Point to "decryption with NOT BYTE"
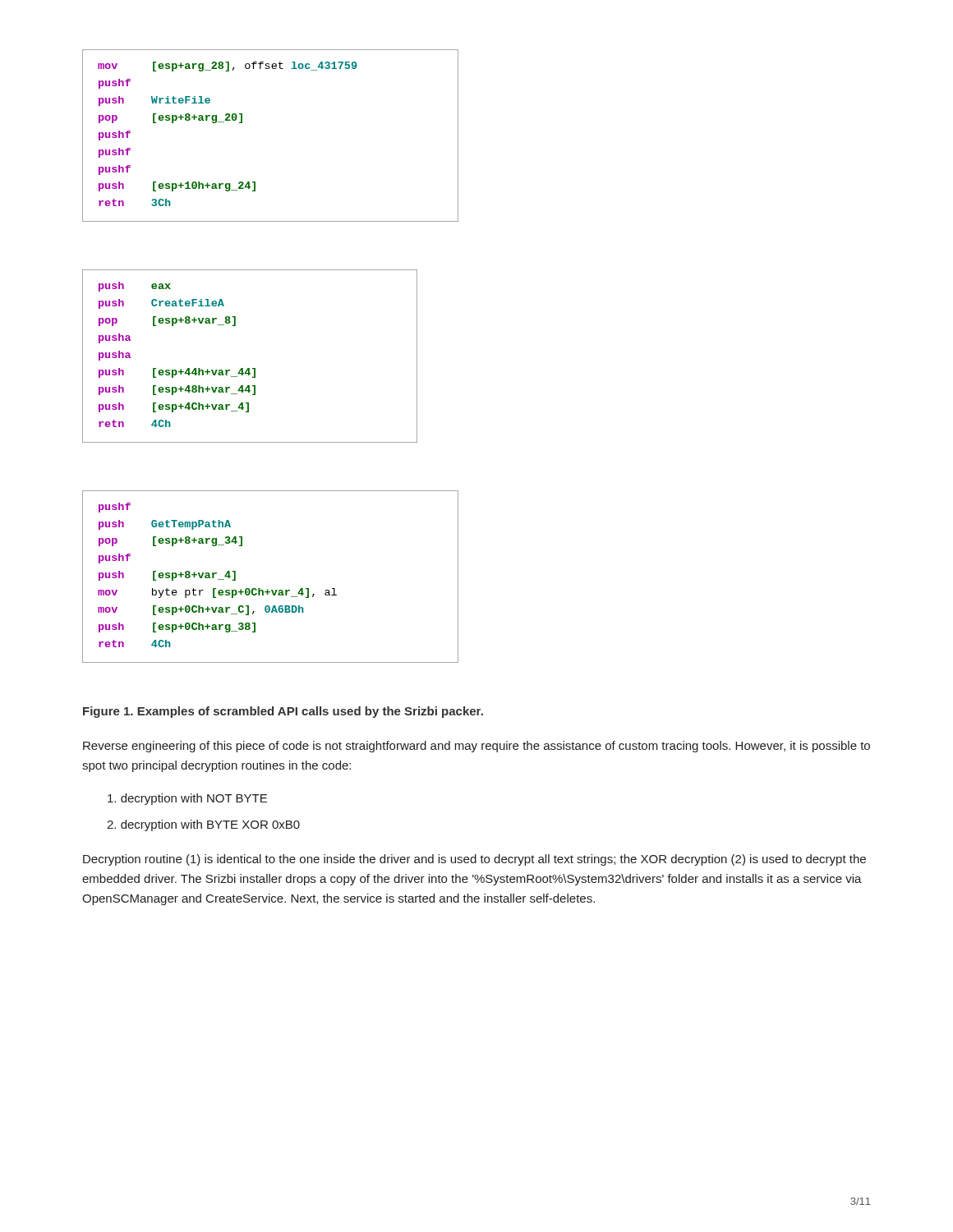953x1232 pixels. tap(187, 798)
